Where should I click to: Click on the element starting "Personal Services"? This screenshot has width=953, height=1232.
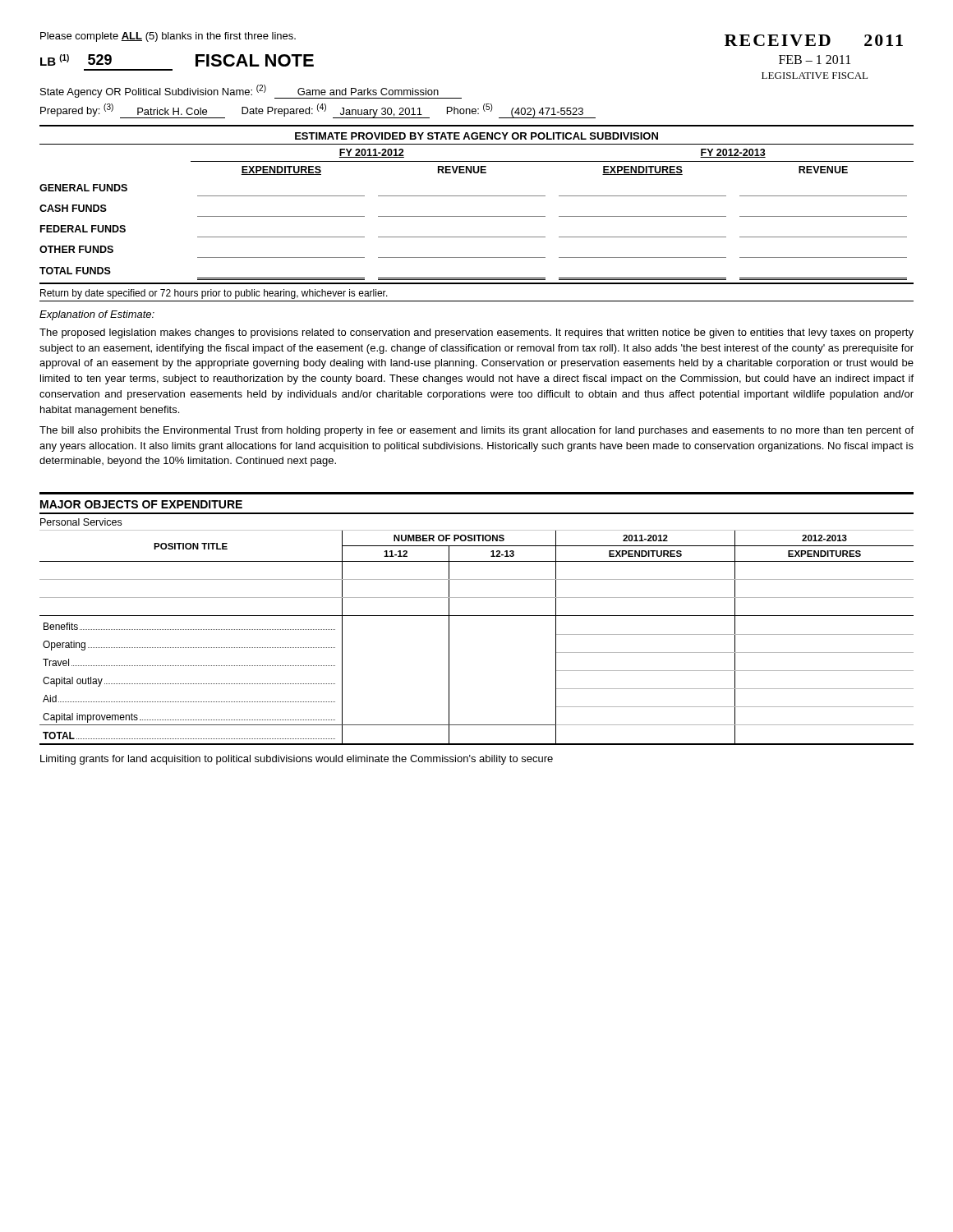coord(81,523)
